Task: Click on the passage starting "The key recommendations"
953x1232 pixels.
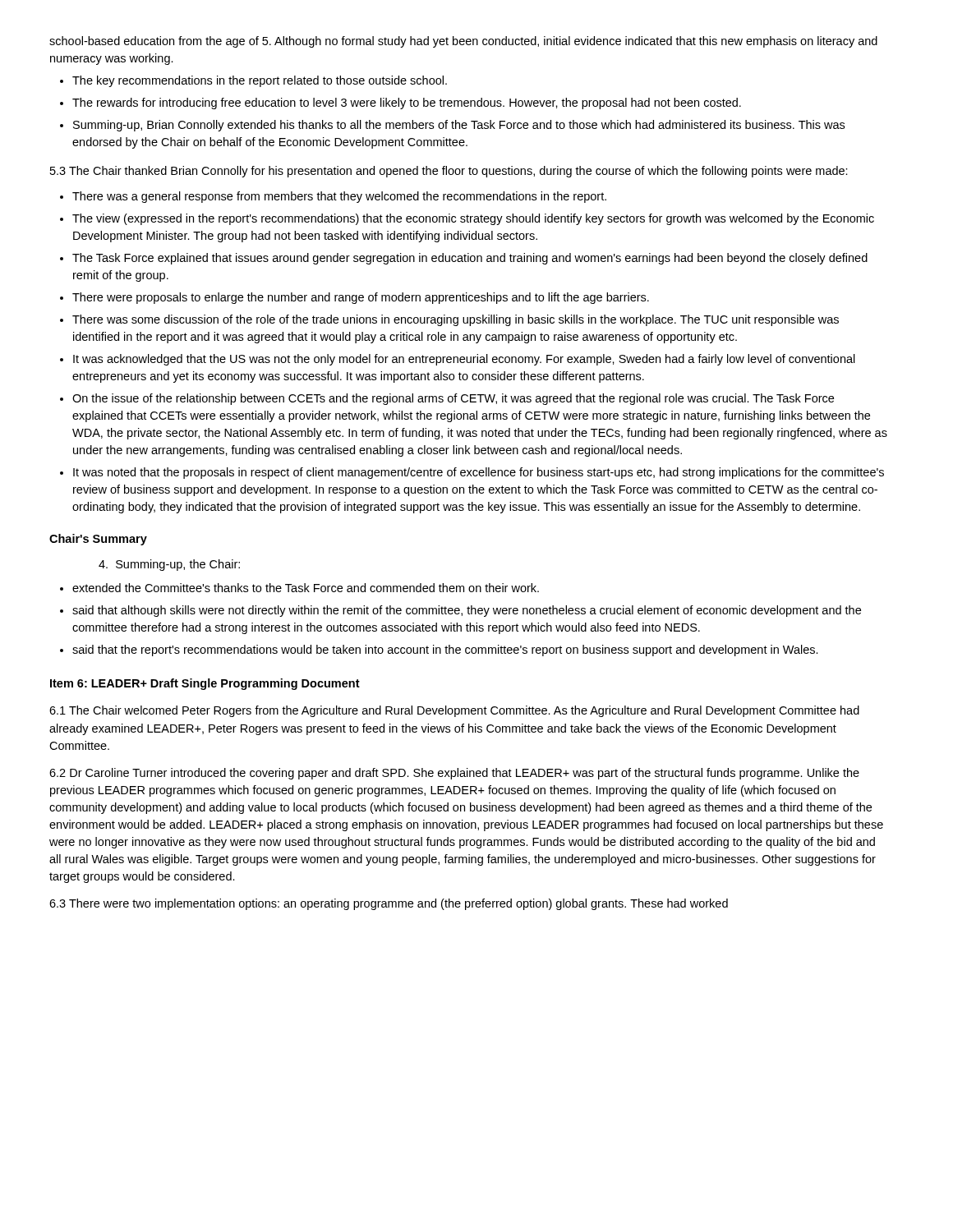Action: tap(260, 81)
